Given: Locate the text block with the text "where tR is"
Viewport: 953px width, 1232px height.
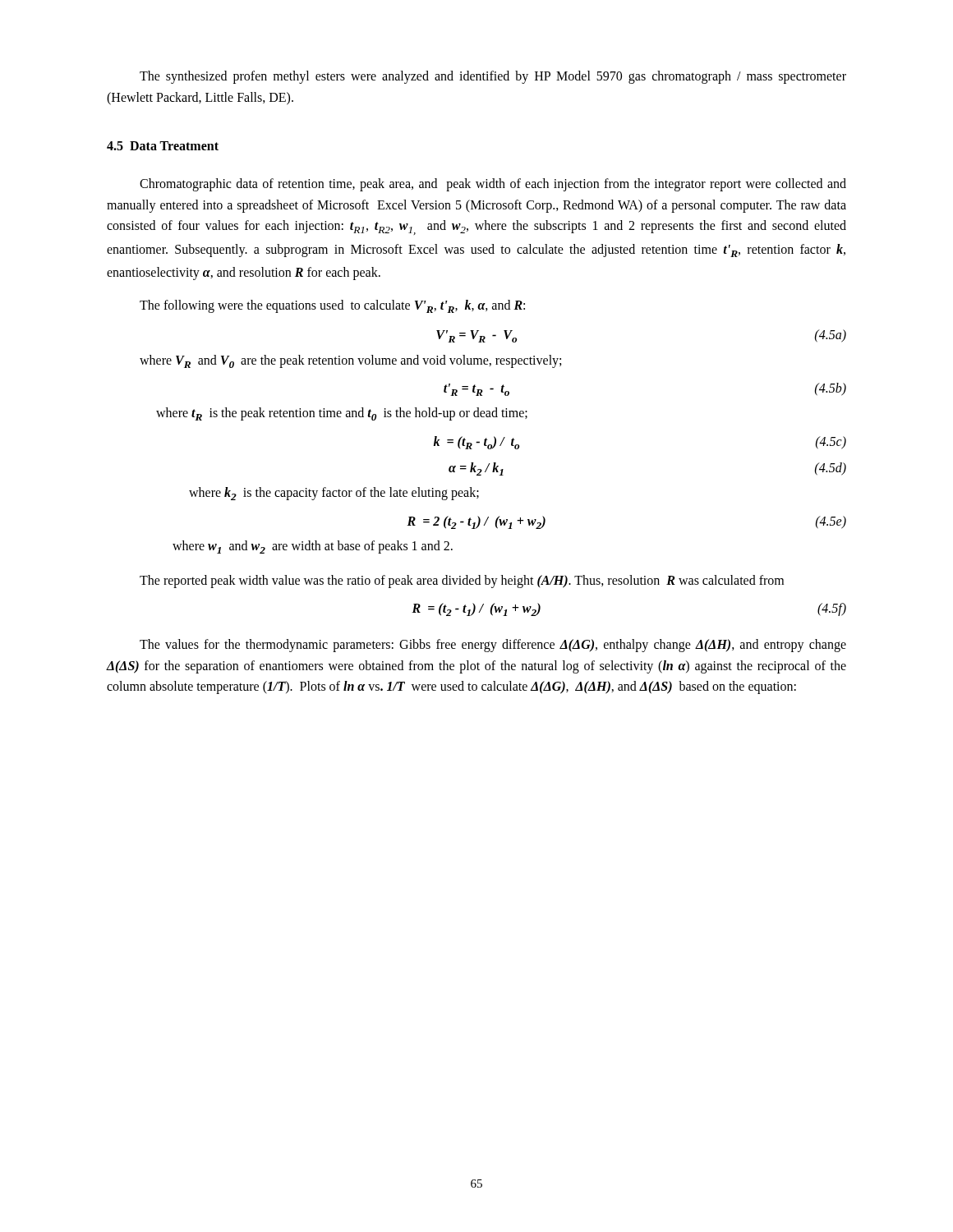Looking at the screenshot, I should pyautogui.click(x=342, y=415).
